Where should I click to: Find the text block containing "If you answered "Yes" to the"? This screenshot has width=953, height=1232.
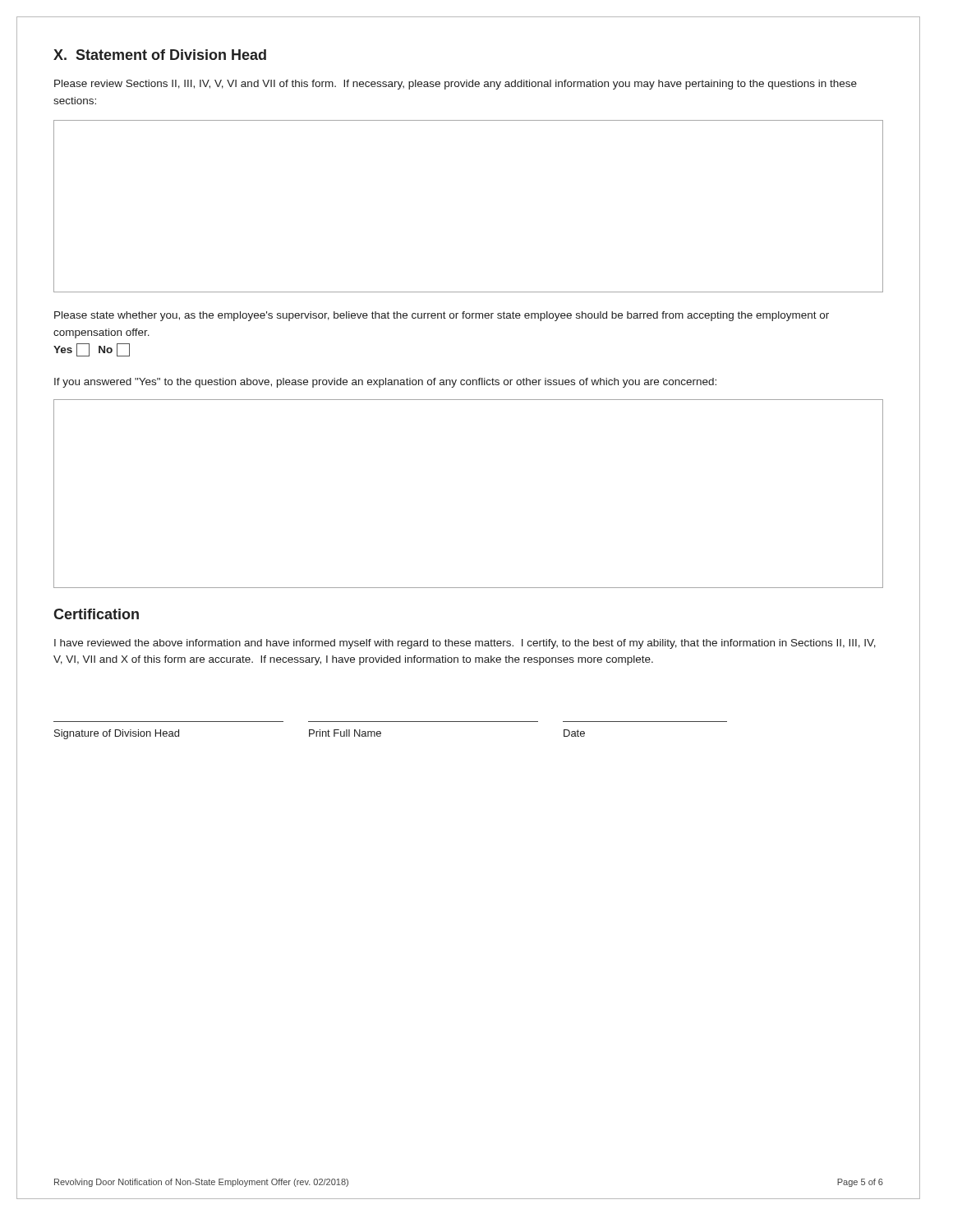(385, 381)
